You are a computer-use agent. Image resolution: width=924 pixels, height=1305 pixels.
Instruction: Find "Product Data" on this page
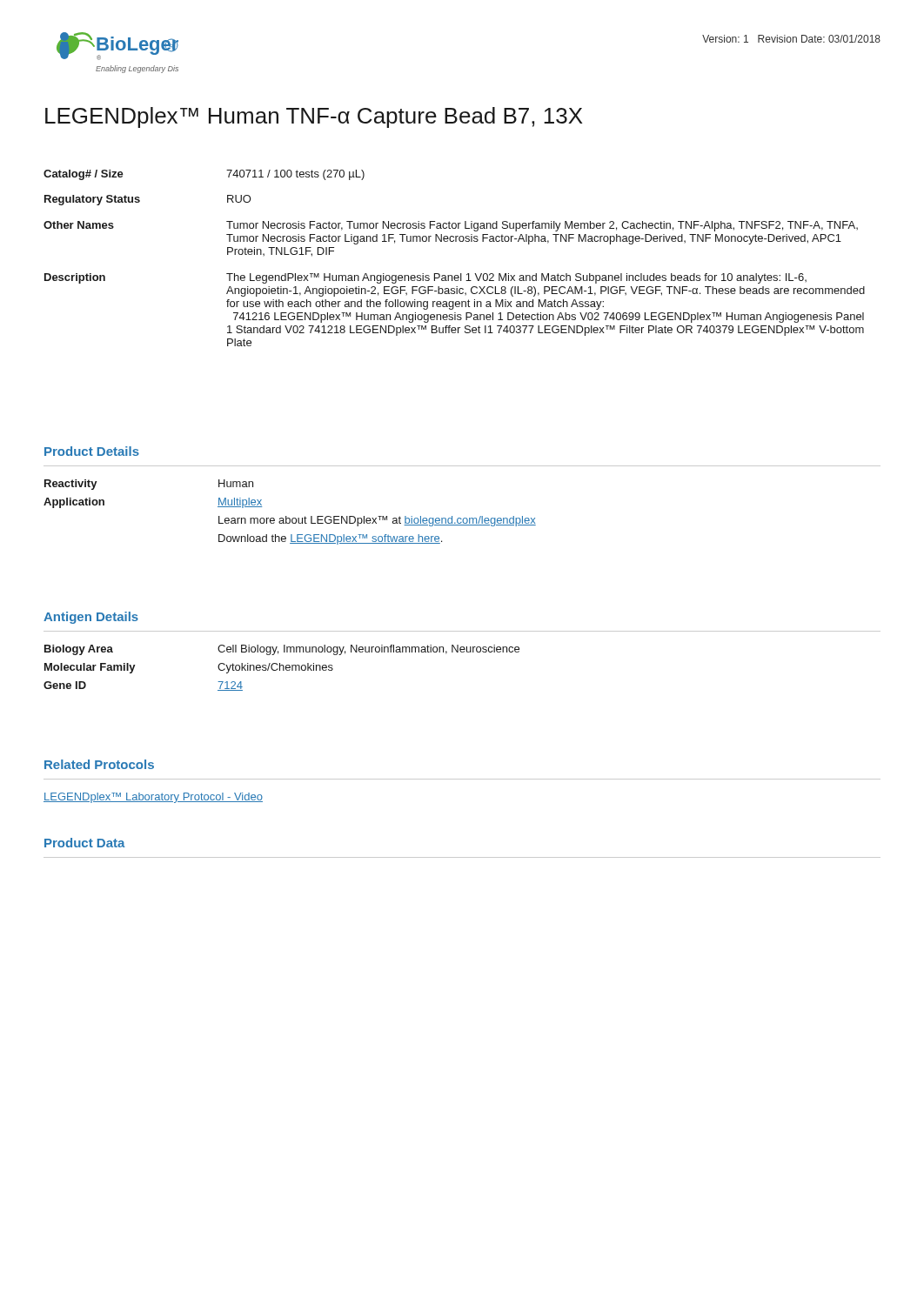pyautogui.click(x=462, y=846)
